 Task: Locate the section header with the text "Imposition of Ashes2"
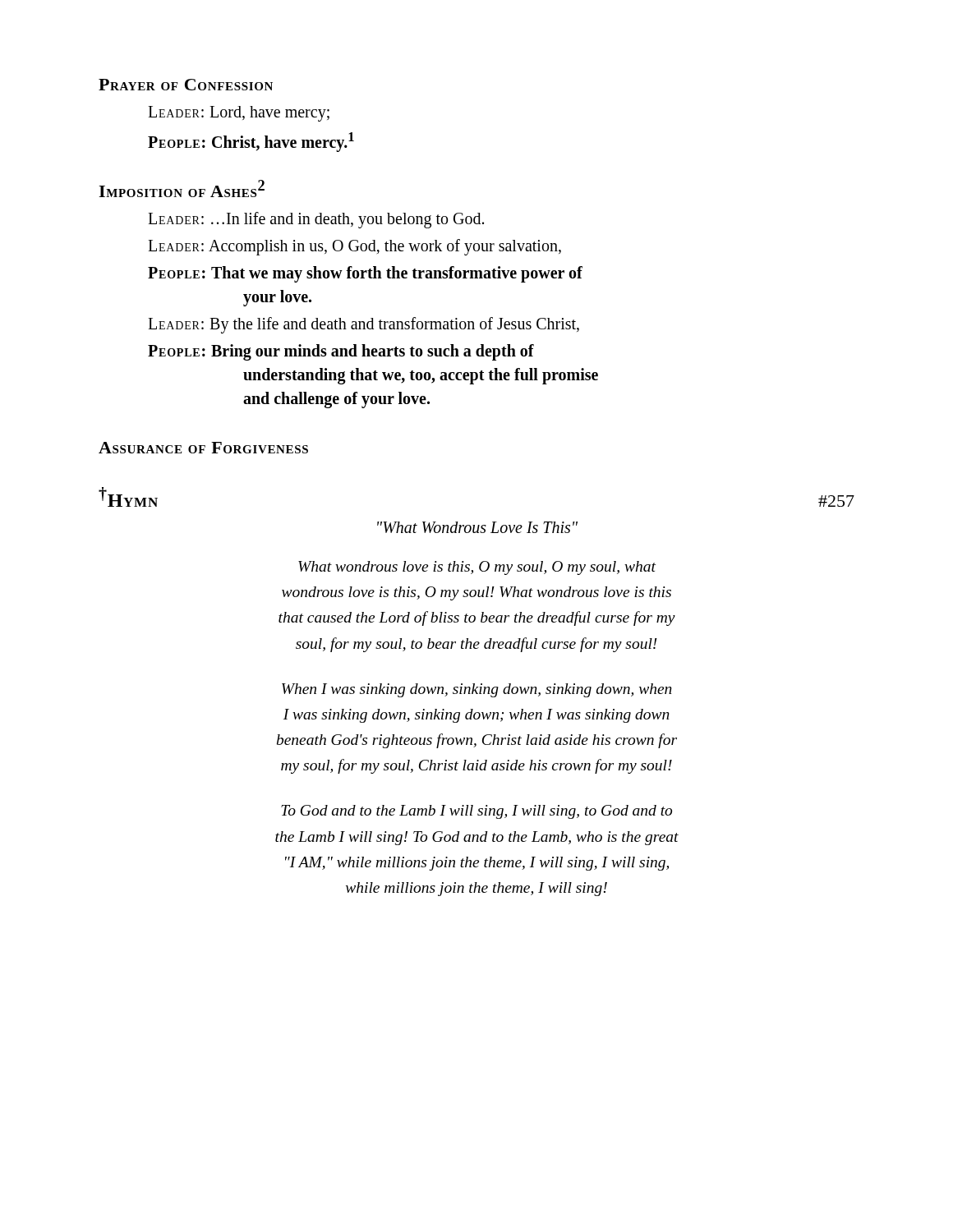point(182,189)
